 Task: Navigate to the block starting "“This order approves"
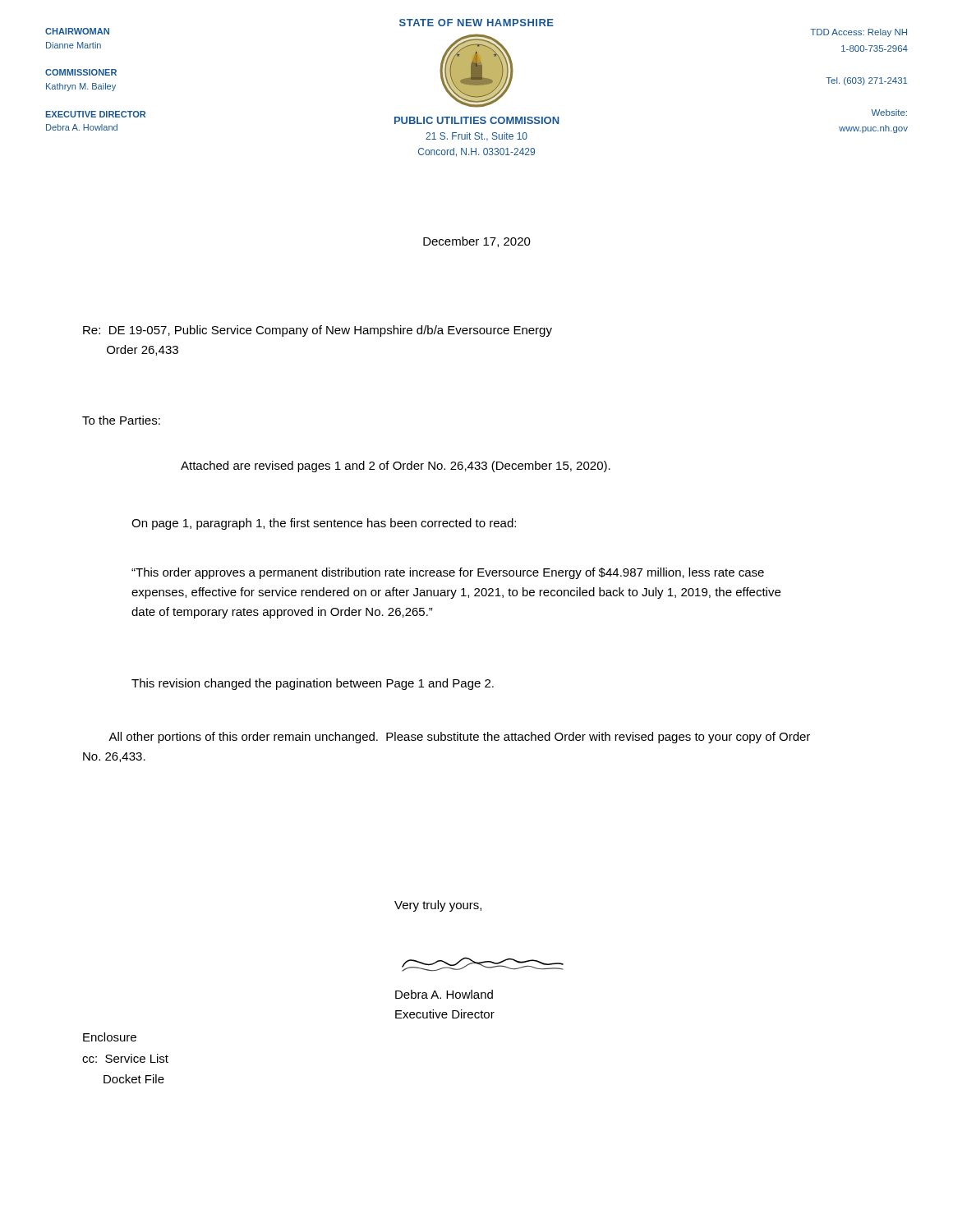456,592
